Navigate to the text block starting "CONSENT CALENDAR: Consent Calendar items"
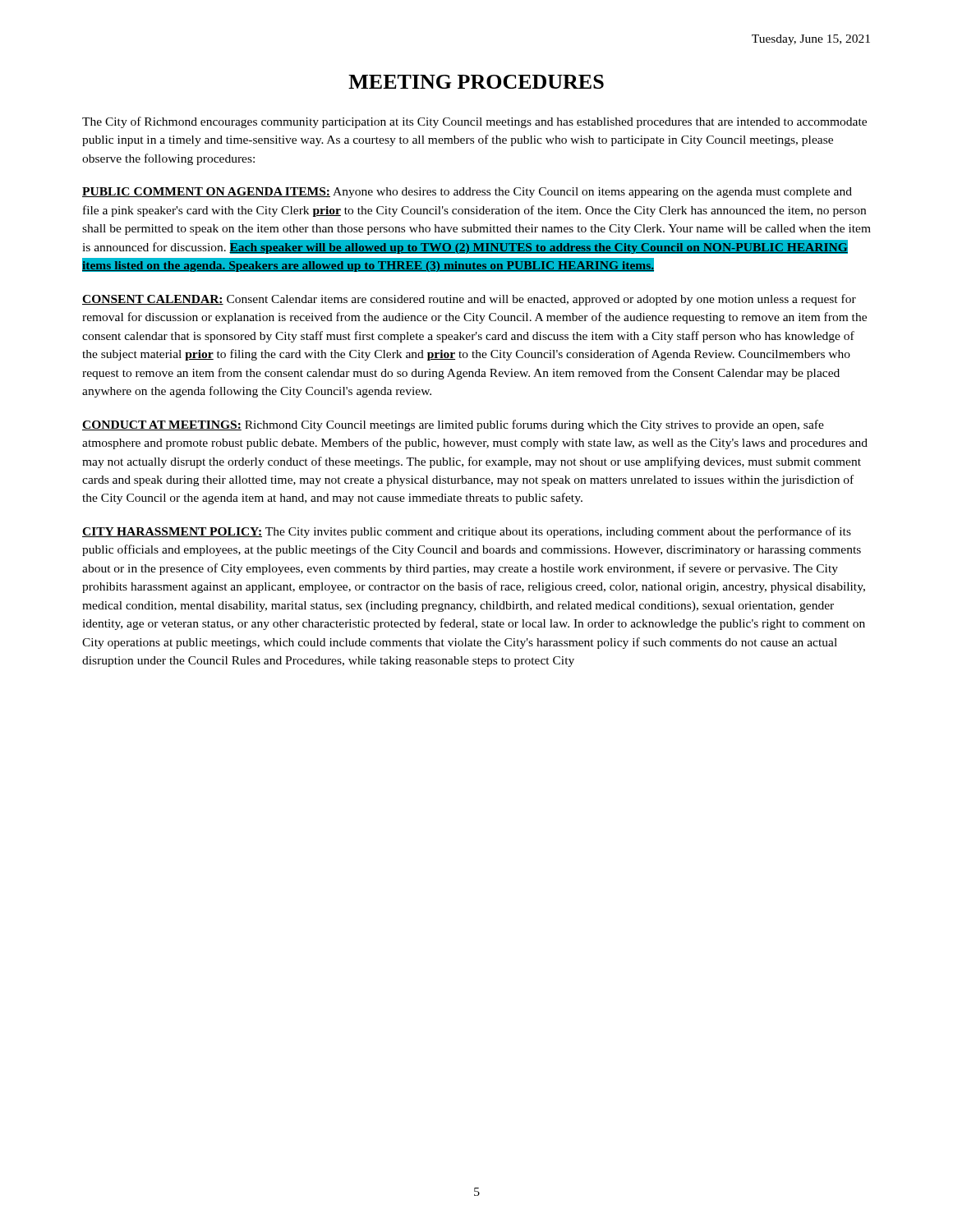The width and height of the screenshot is (953, 1232). click(475, 344)
